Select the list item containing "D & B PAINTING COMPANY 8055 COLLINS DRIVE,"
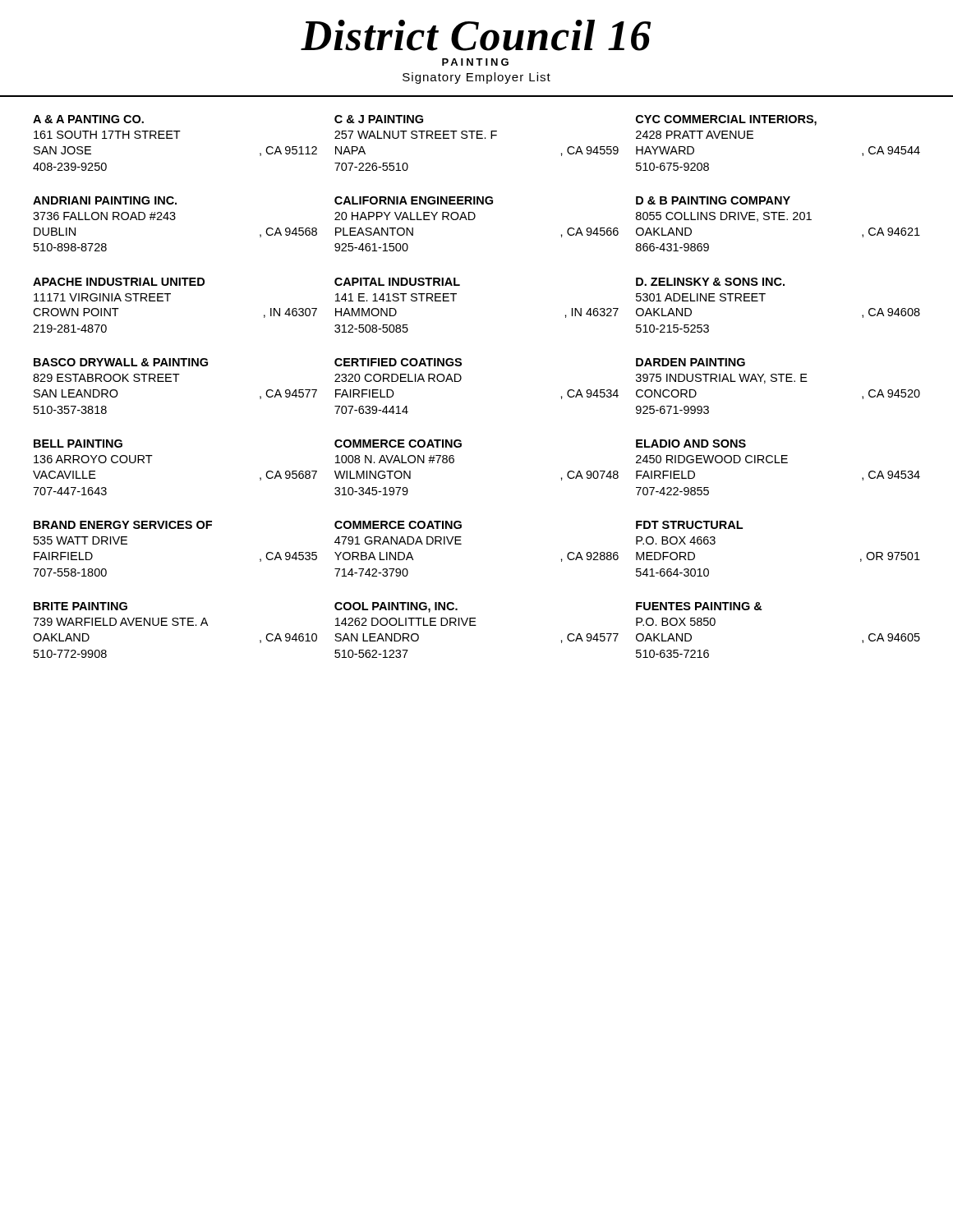This screenshot has width=953, height=1232. pyautogui.click(x=778, y=224)
